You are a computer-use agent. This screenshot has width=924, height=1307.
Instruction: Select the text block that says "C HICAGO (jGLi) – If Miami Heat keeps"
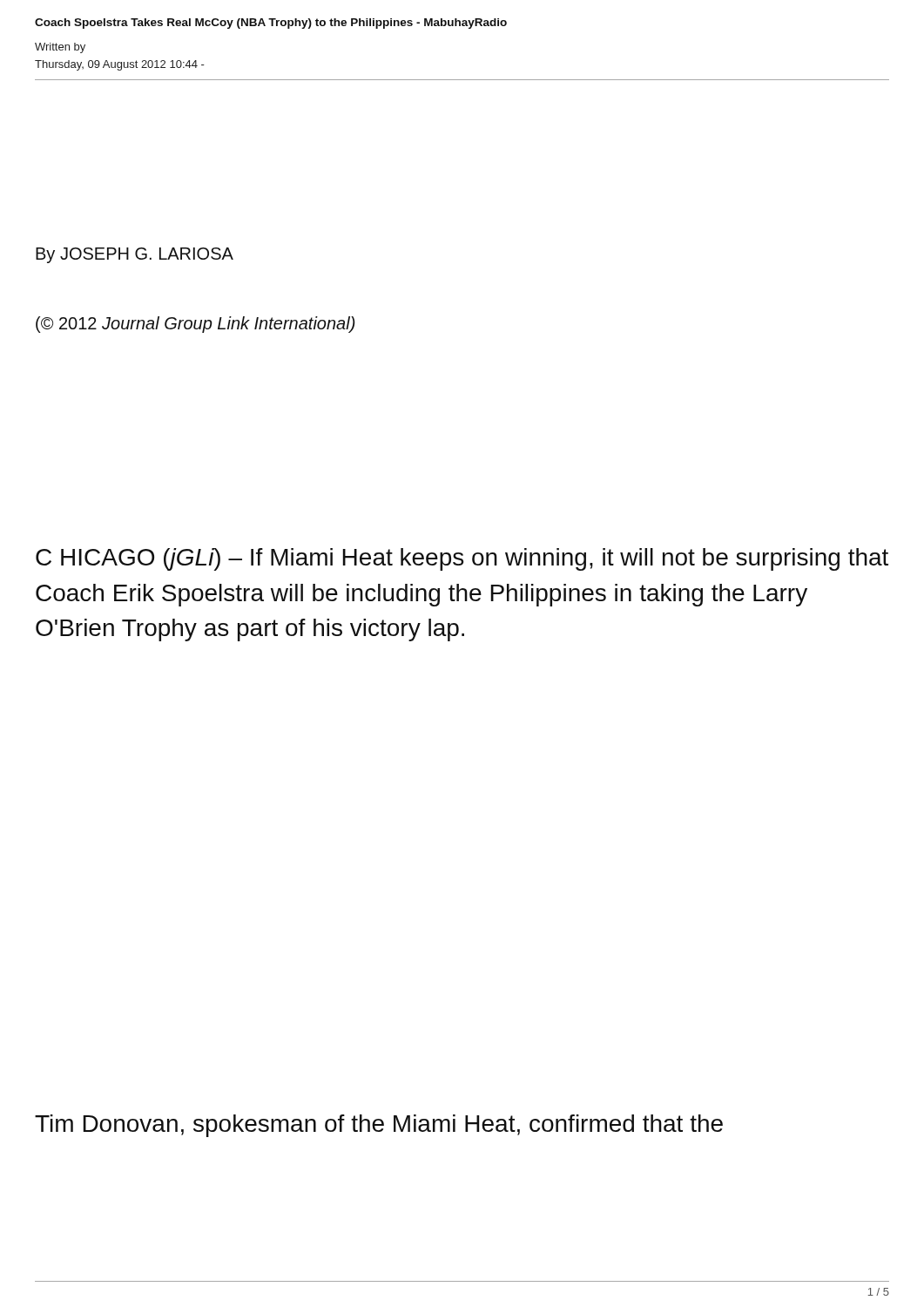462,593
